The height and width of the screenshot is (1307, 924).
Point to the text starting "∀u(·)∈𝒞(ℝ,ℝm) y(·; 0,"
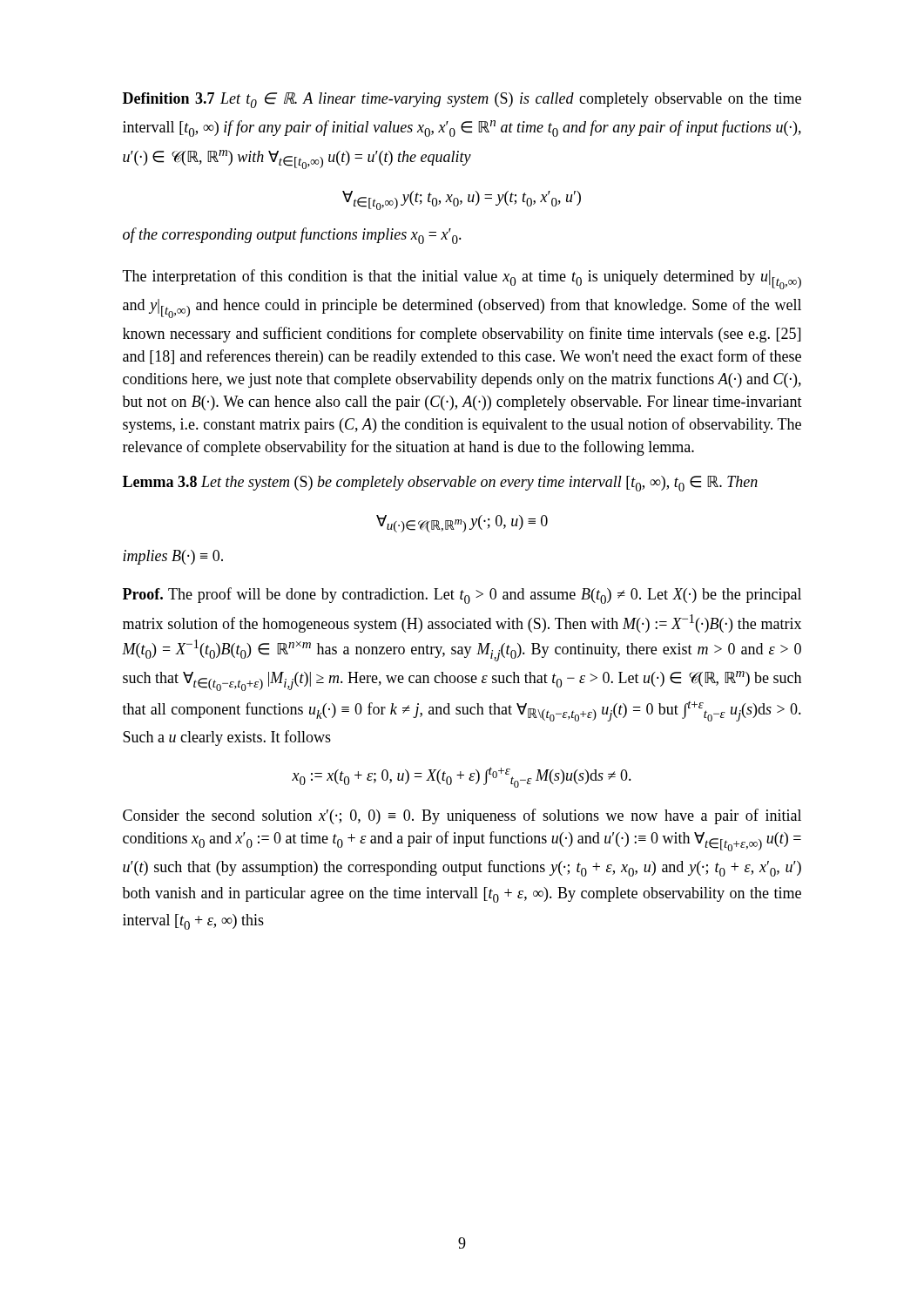462,522
